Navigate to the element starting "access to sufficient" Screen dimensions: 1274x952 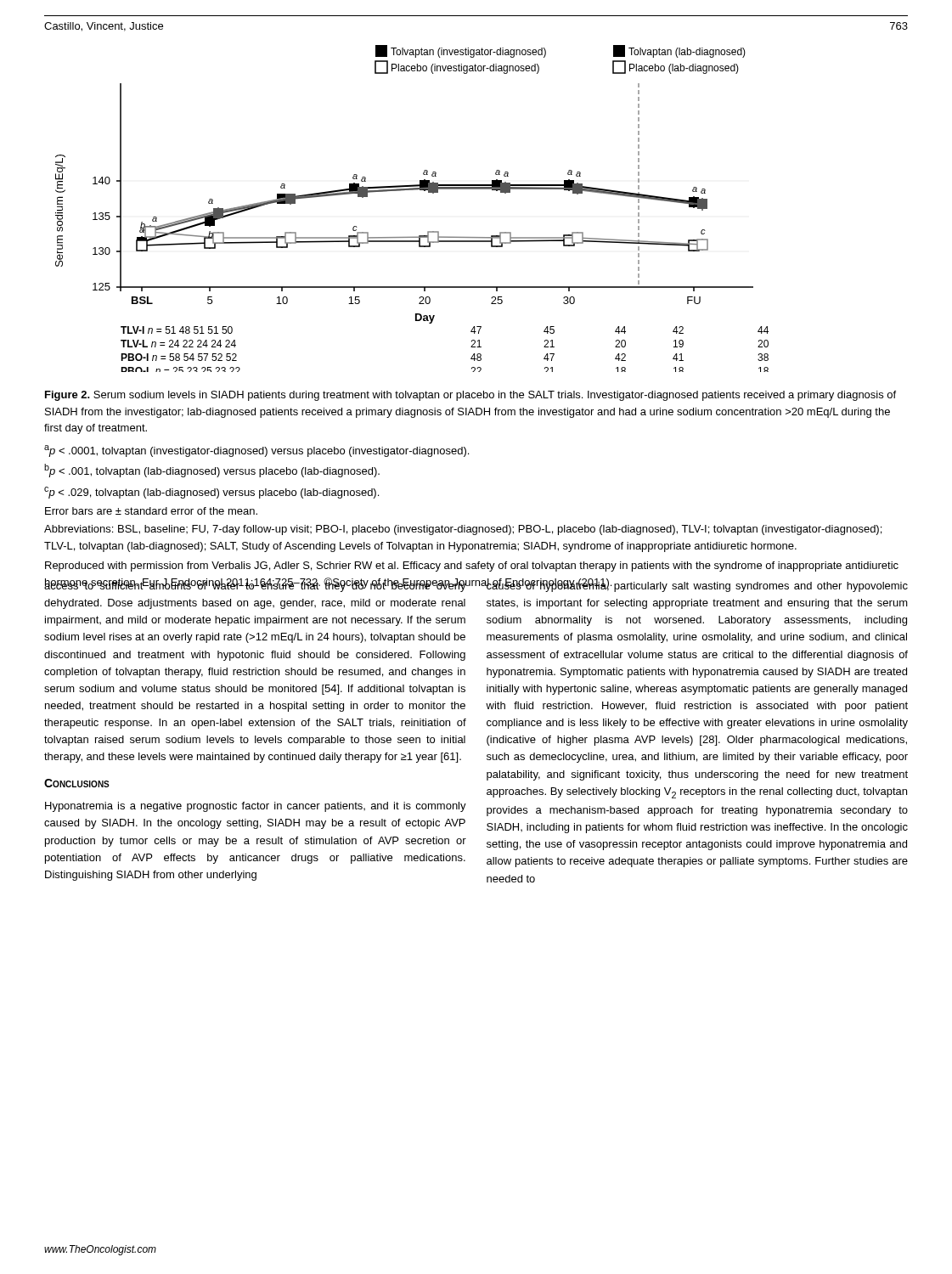click(x=255, y=672)
